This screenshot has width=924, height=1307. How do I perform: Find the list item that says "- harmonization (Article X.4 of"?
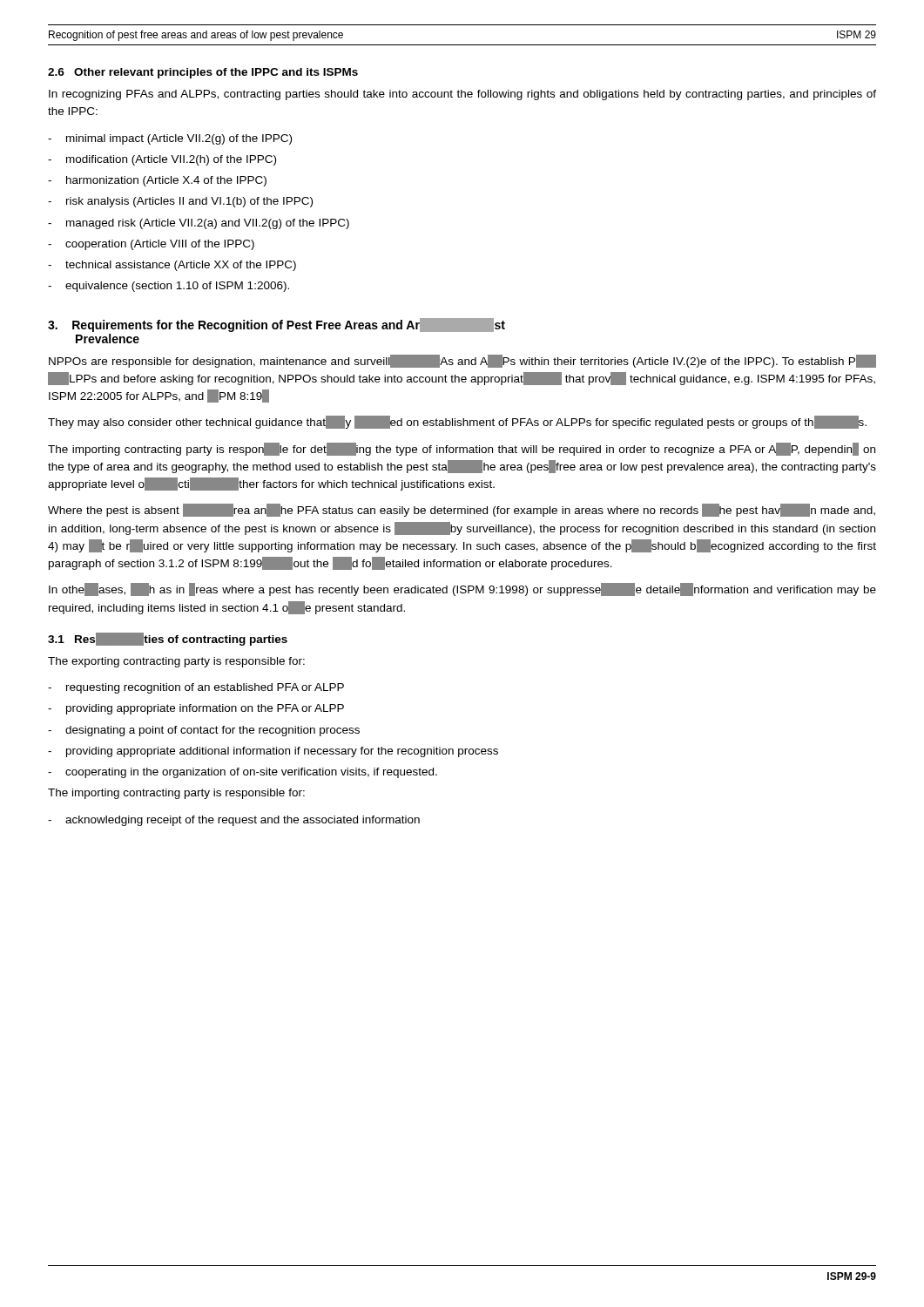(157, 181)
